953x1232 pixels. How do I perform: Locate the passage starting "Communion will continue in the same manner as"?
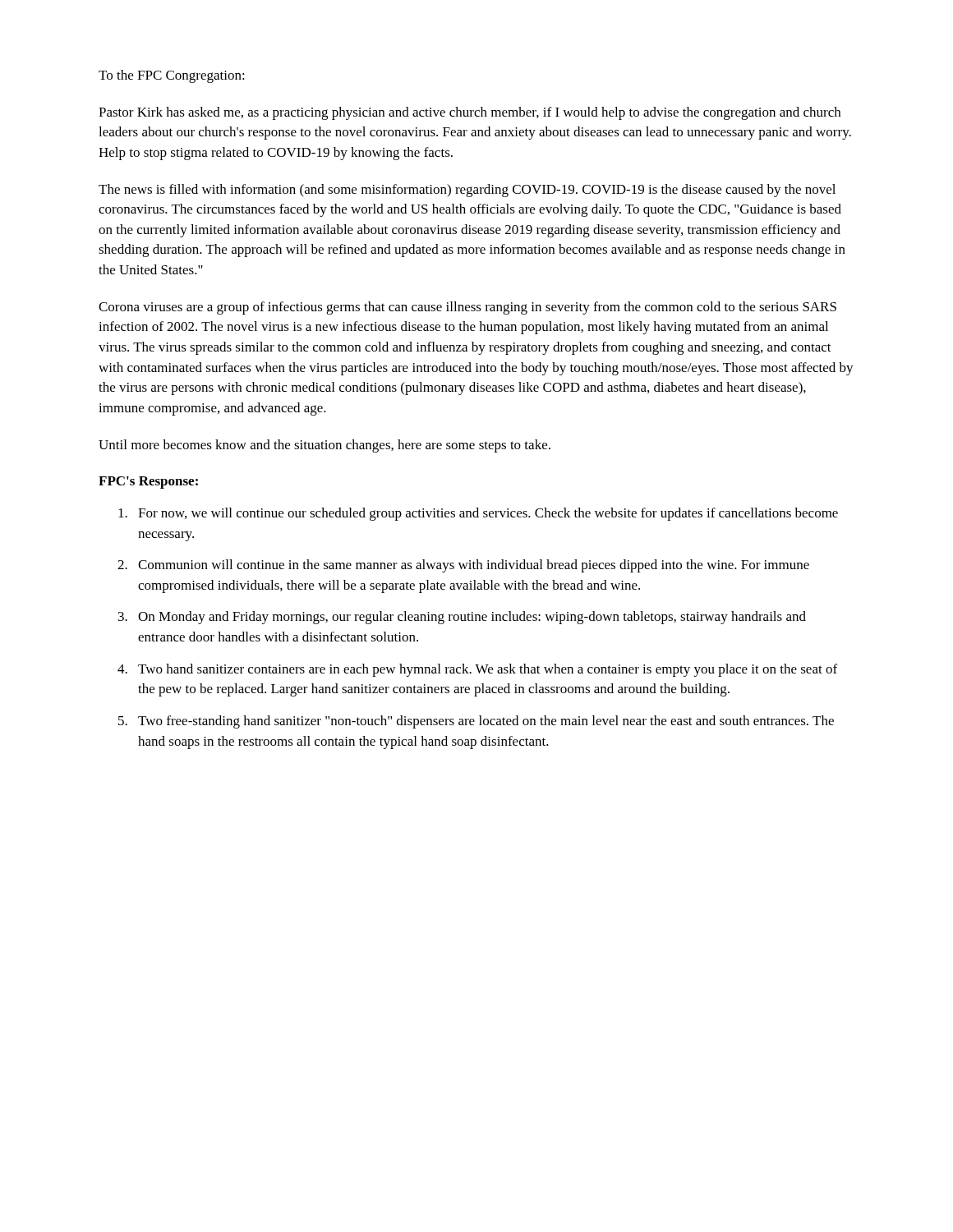pyautogui.click(x=474, y=575)
